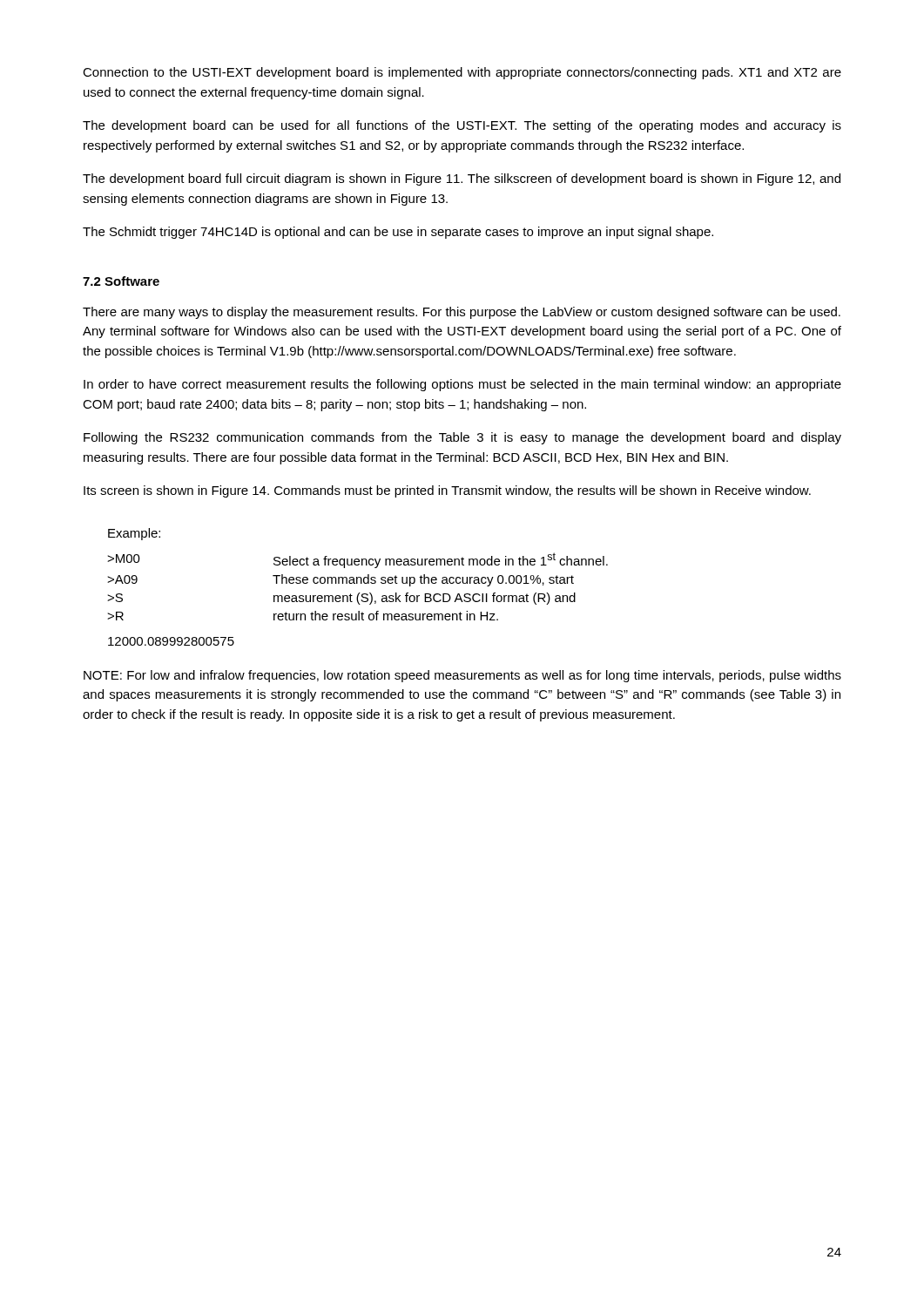
Task: Navigate to the element starting "Connection to the USTI-EXT development board"
Action: [462, 82]
